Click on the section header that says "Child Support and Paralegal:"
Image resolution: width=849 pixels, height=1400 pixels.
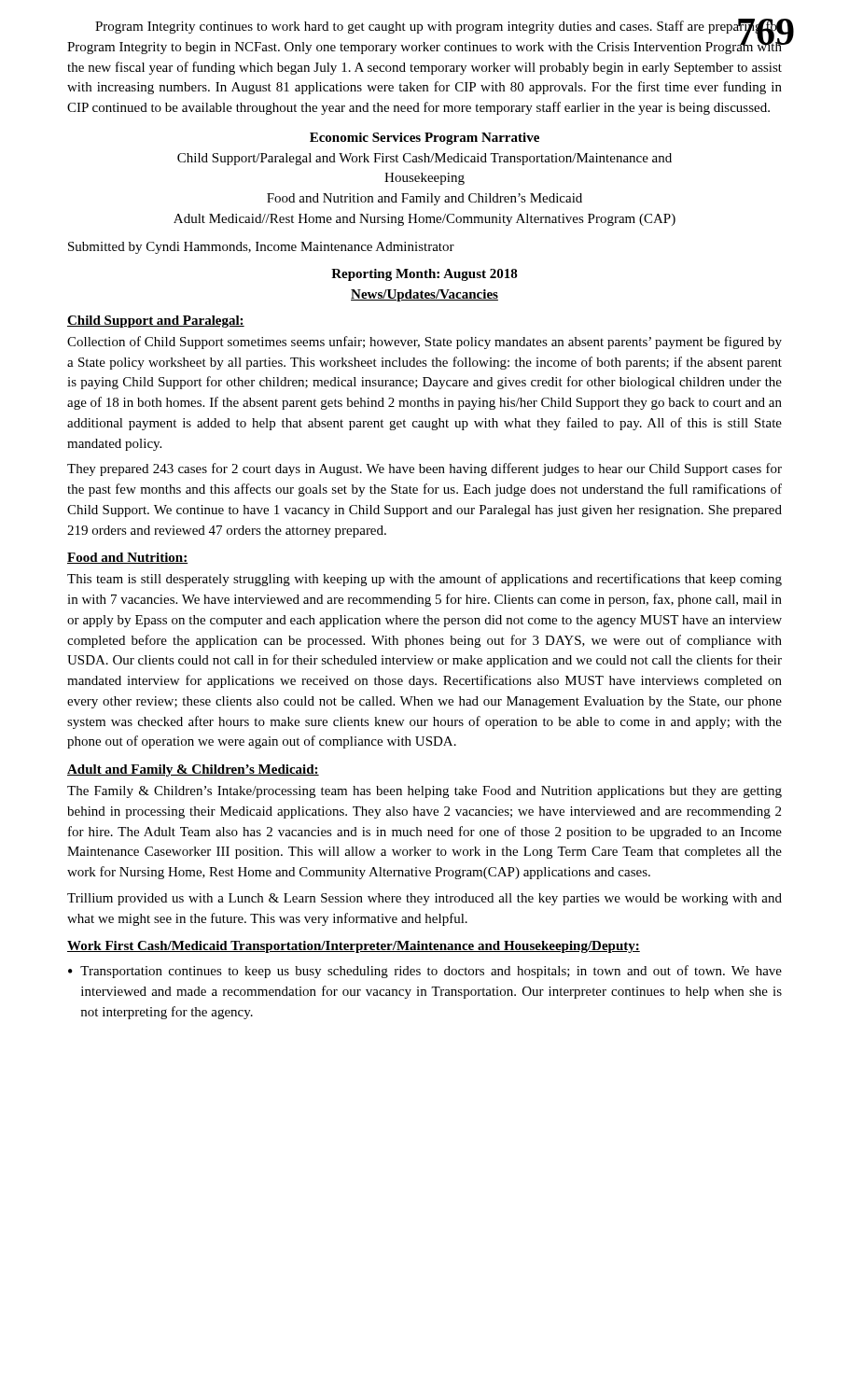[156, 320]
